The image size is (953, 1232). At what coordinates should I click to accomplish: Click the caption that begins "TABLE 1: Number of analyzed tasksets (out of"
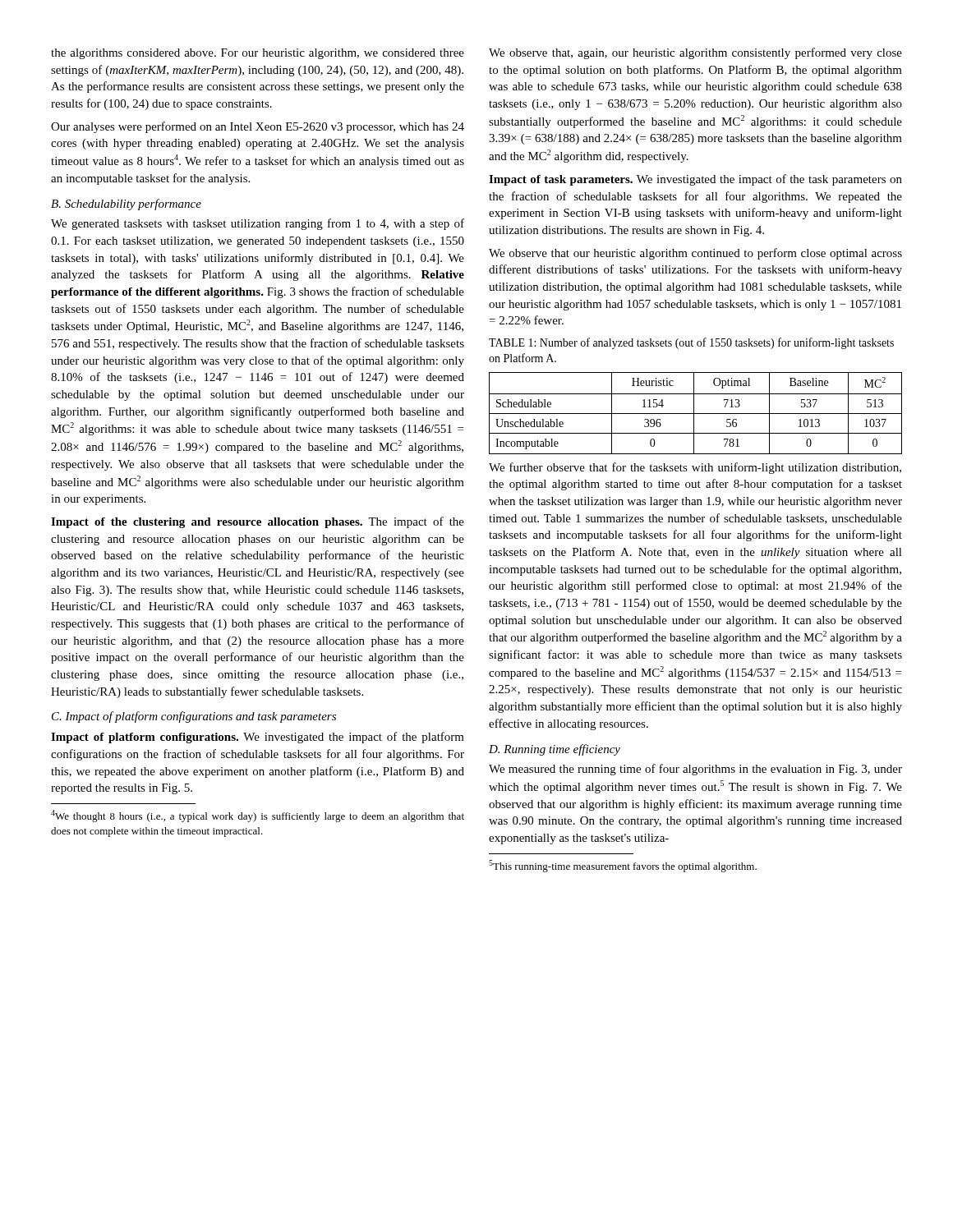695,351
